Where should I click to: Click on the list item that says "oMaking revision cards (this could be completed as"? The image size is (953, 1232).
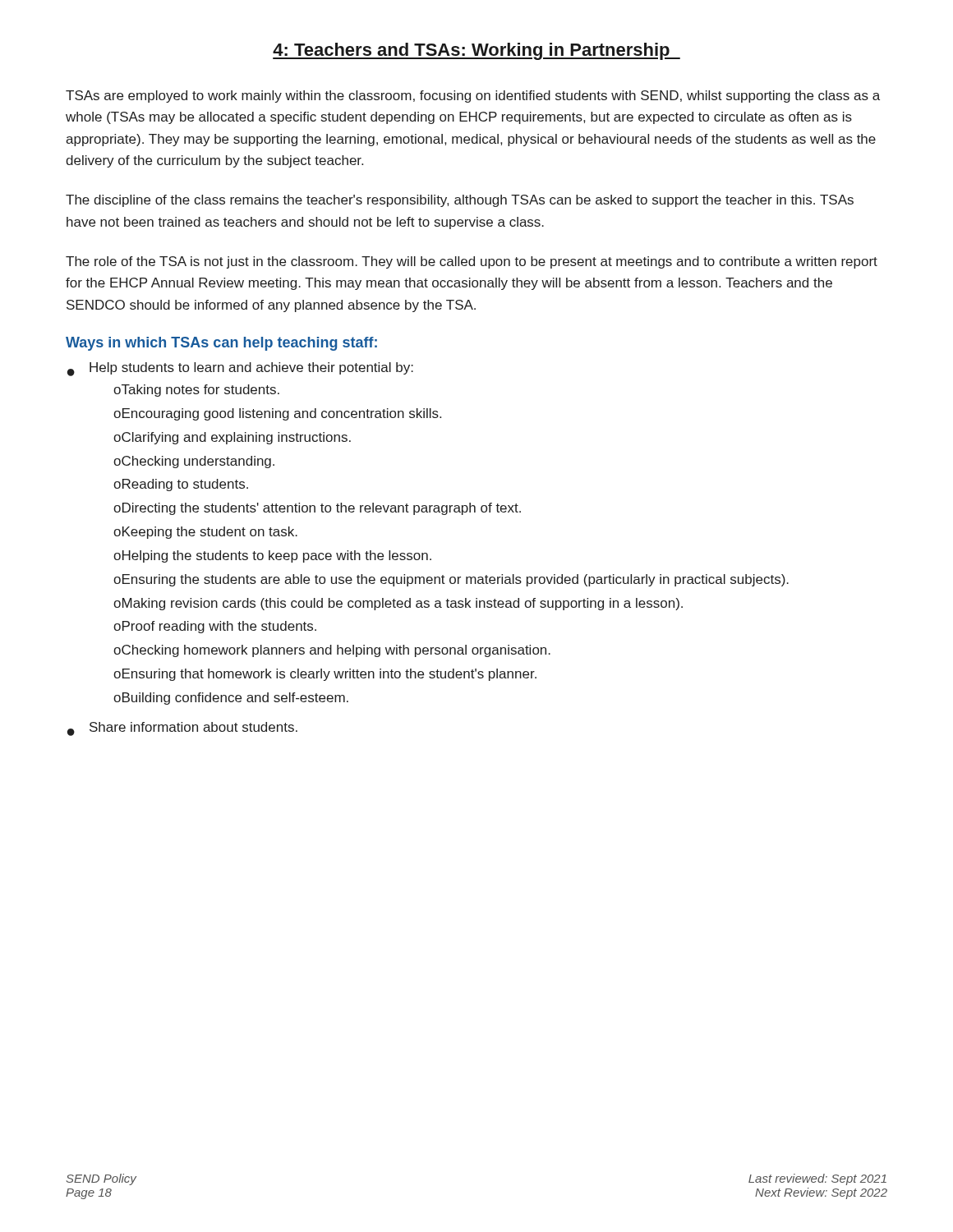pos(399,603)
